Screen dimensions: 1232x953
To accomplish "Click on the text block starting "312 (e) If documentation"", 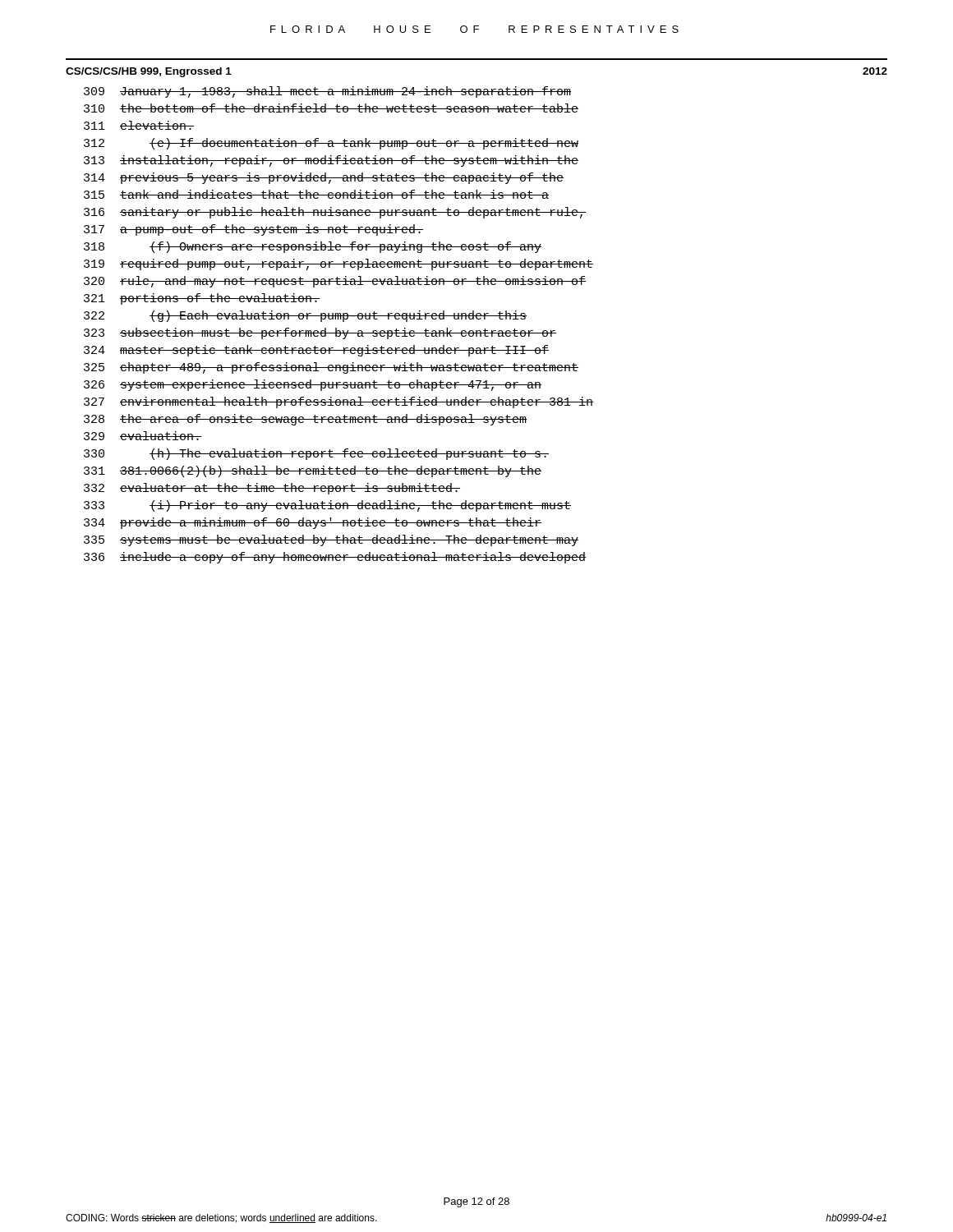I will click(476, 144).
